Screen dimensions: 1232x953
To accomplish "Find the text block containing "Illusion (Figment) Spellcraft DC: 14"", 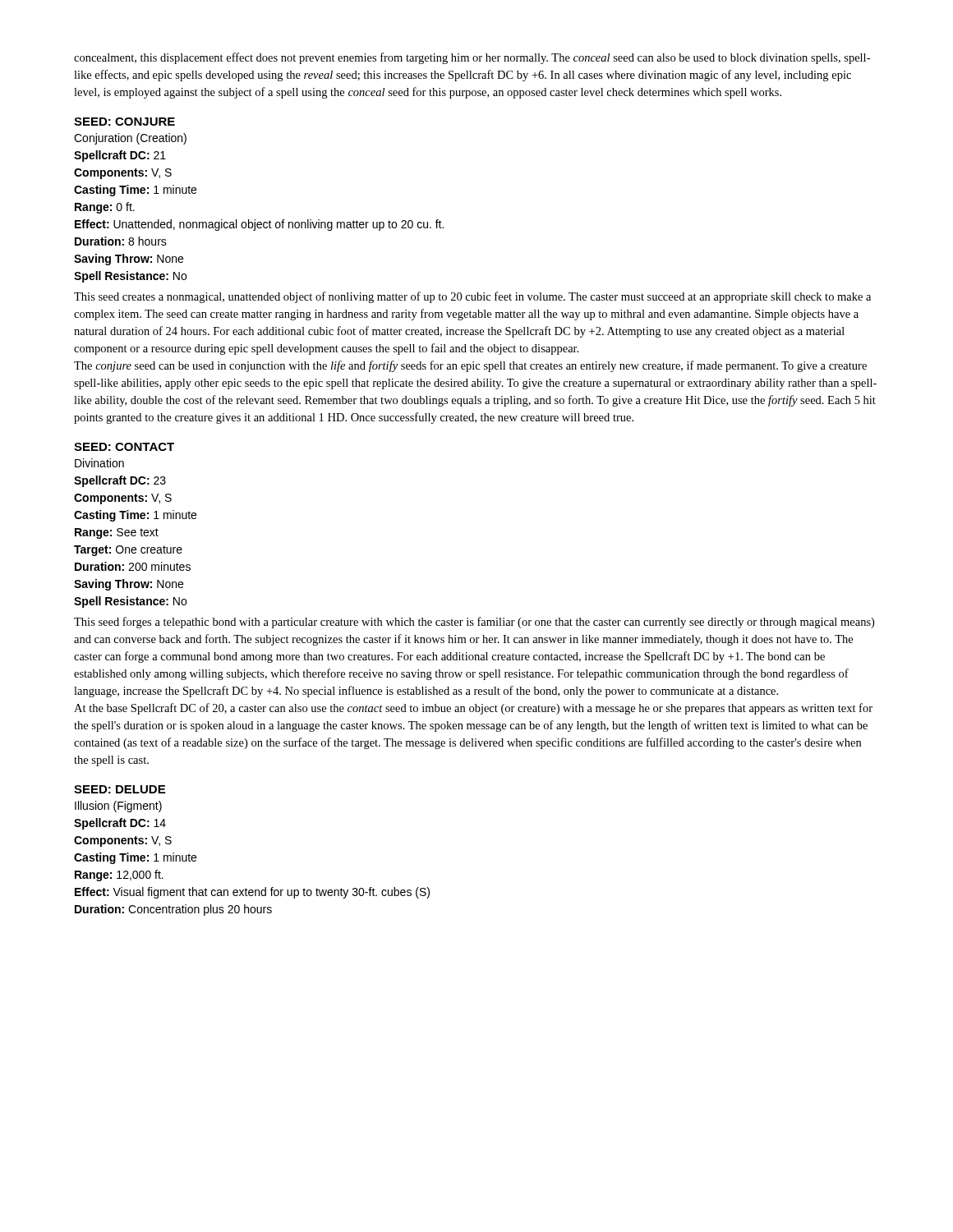I will coord(118,807).
